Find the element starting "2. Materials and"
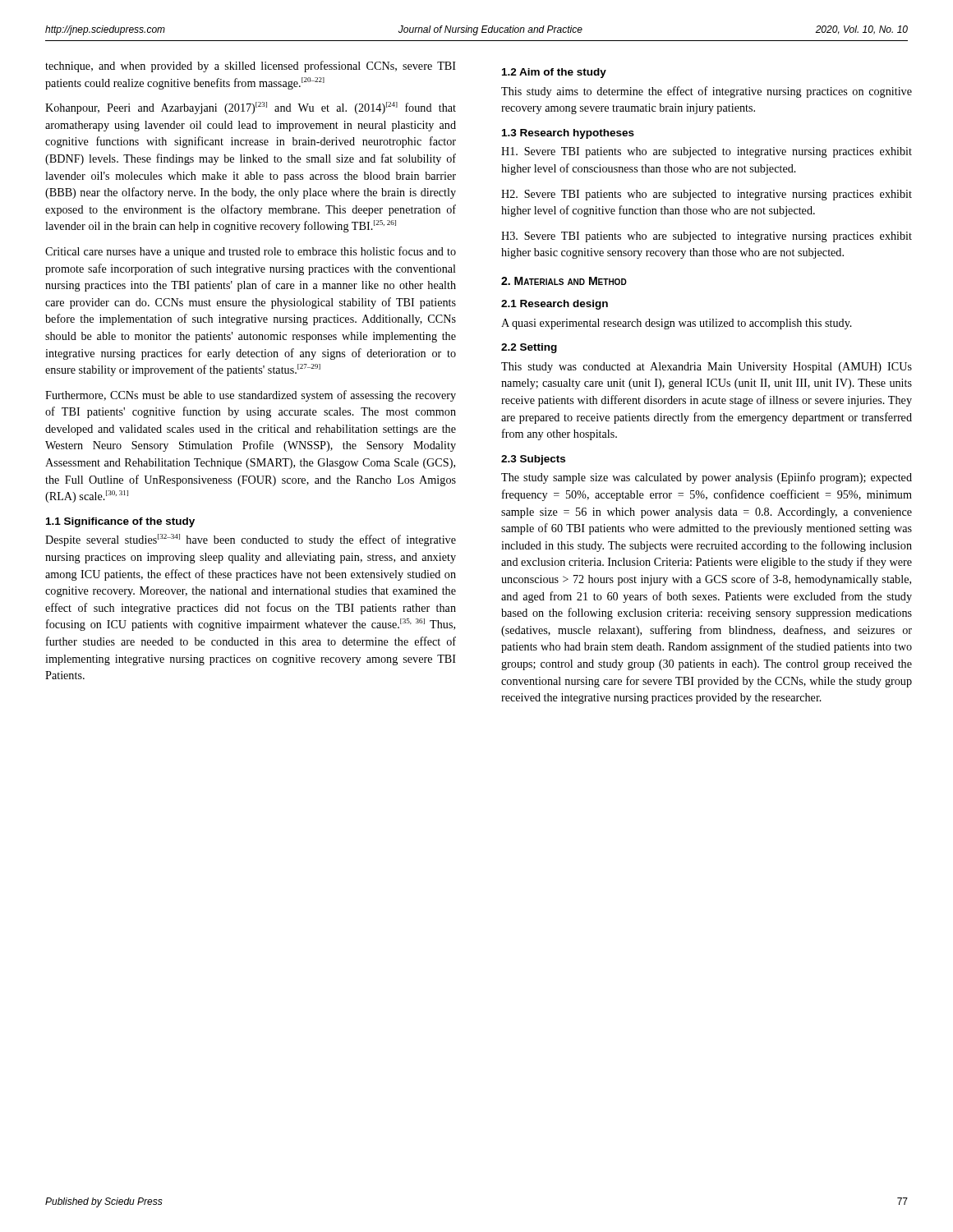 tap(564, 281)
